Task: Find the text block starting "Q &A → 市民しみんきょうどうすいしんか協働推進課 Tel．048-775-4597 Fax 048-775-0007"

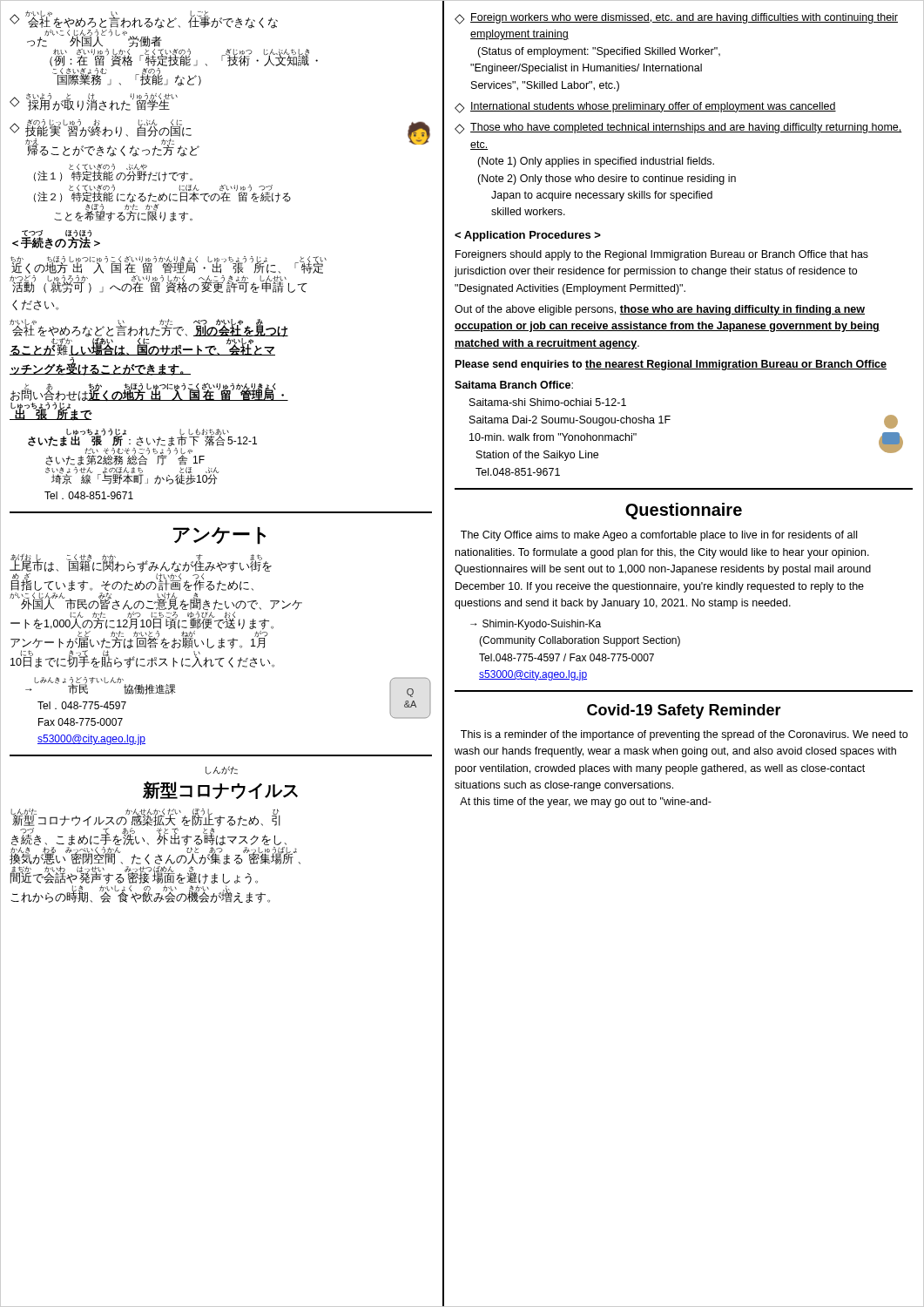Action: click(x=83, y=702)
